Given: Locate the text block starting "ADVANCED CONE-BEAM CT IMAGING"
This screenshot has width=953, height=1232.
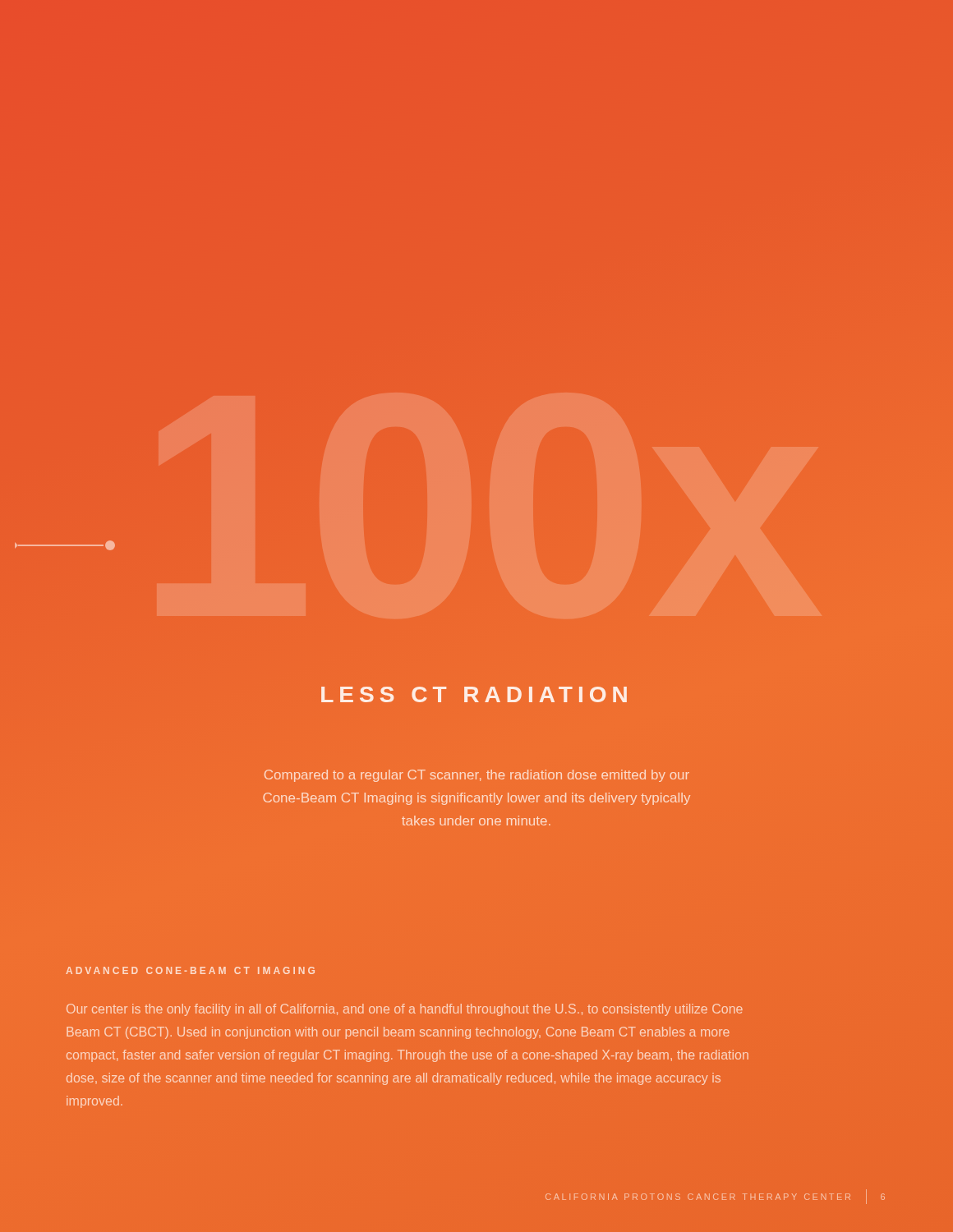Looking at the screenshot, I should click(192, 971).
